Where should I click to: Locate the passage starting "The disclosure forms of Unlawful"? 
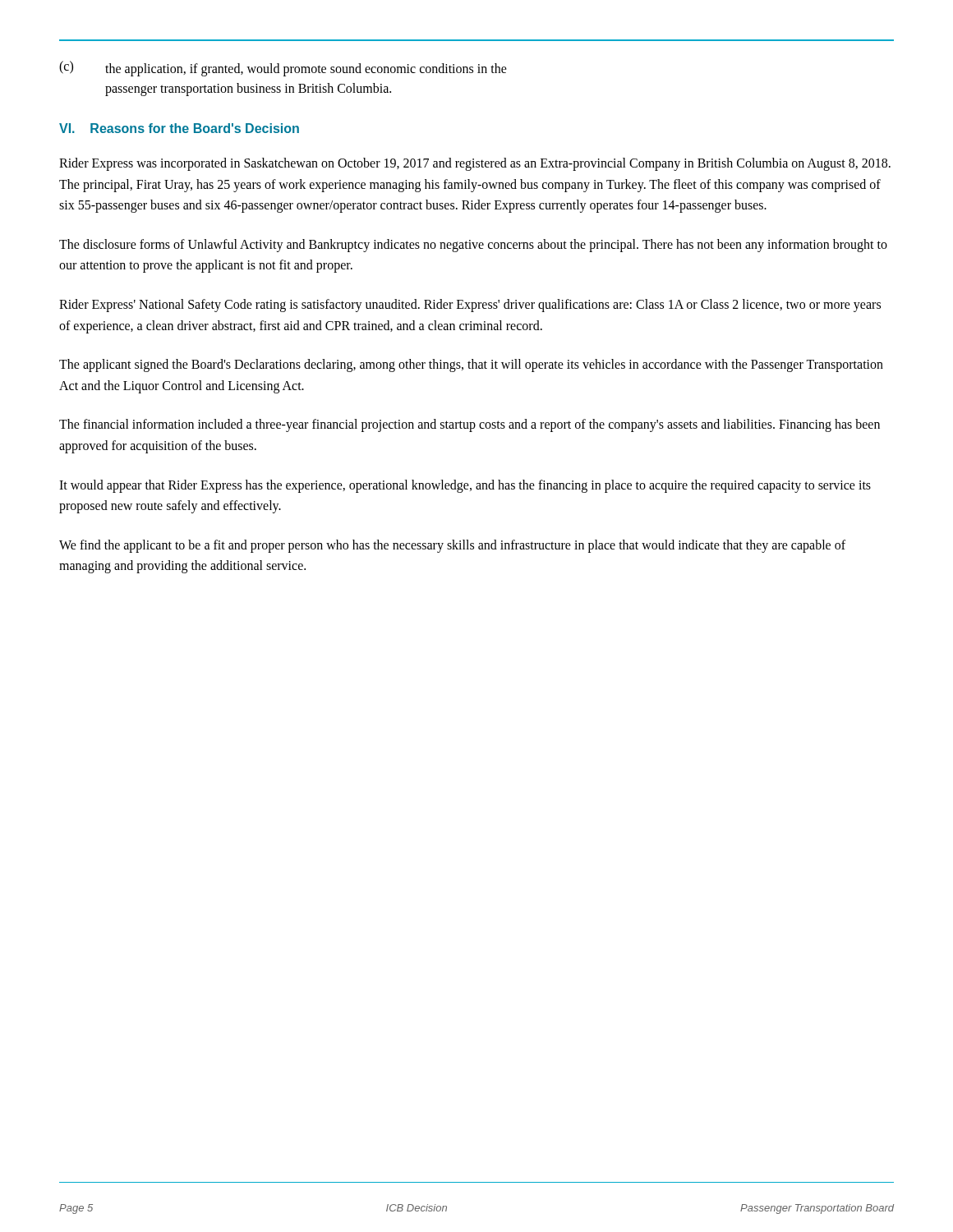473,255
